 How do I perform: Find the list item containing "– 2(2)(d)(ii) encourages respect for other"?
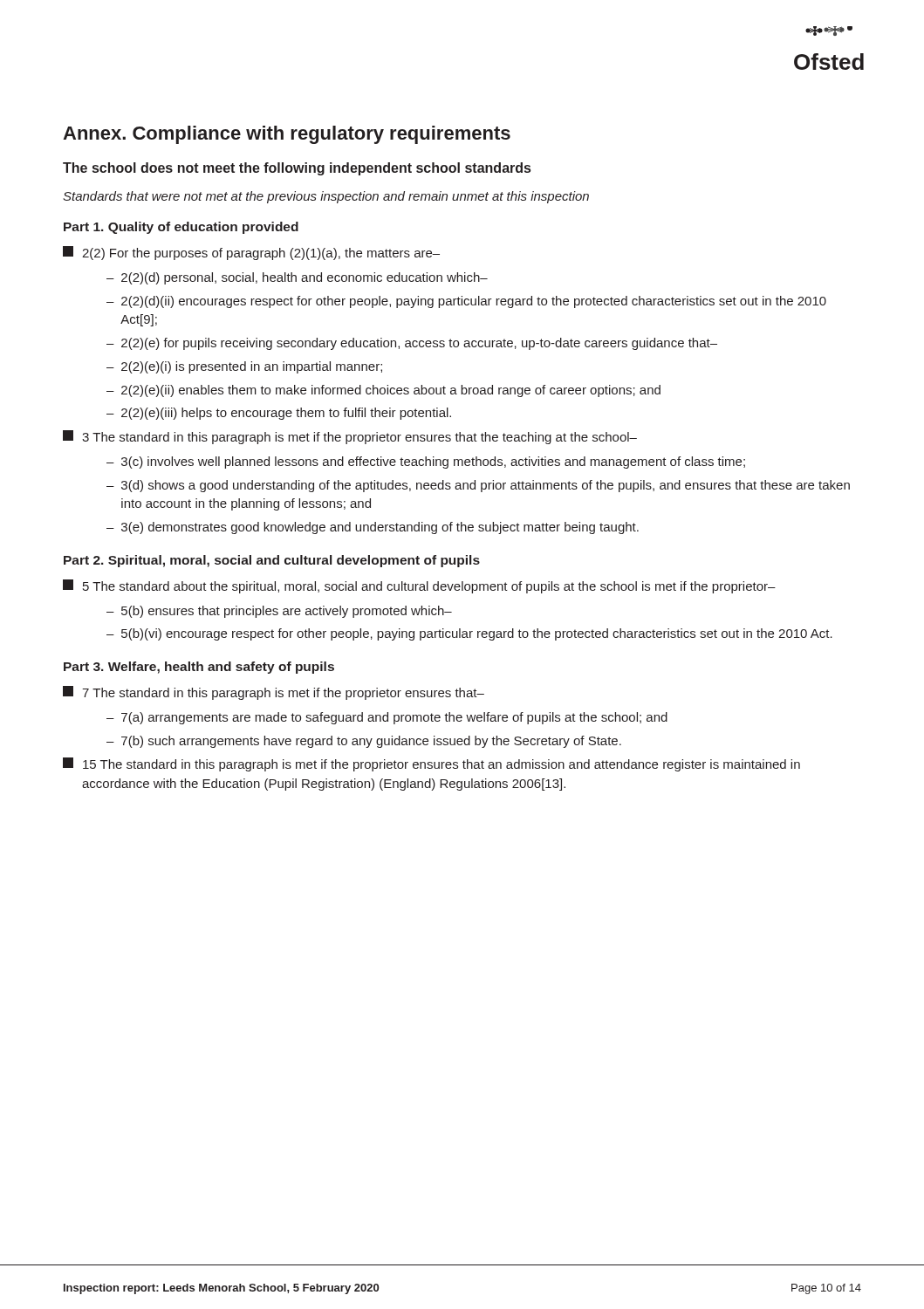tap(484, 310)
